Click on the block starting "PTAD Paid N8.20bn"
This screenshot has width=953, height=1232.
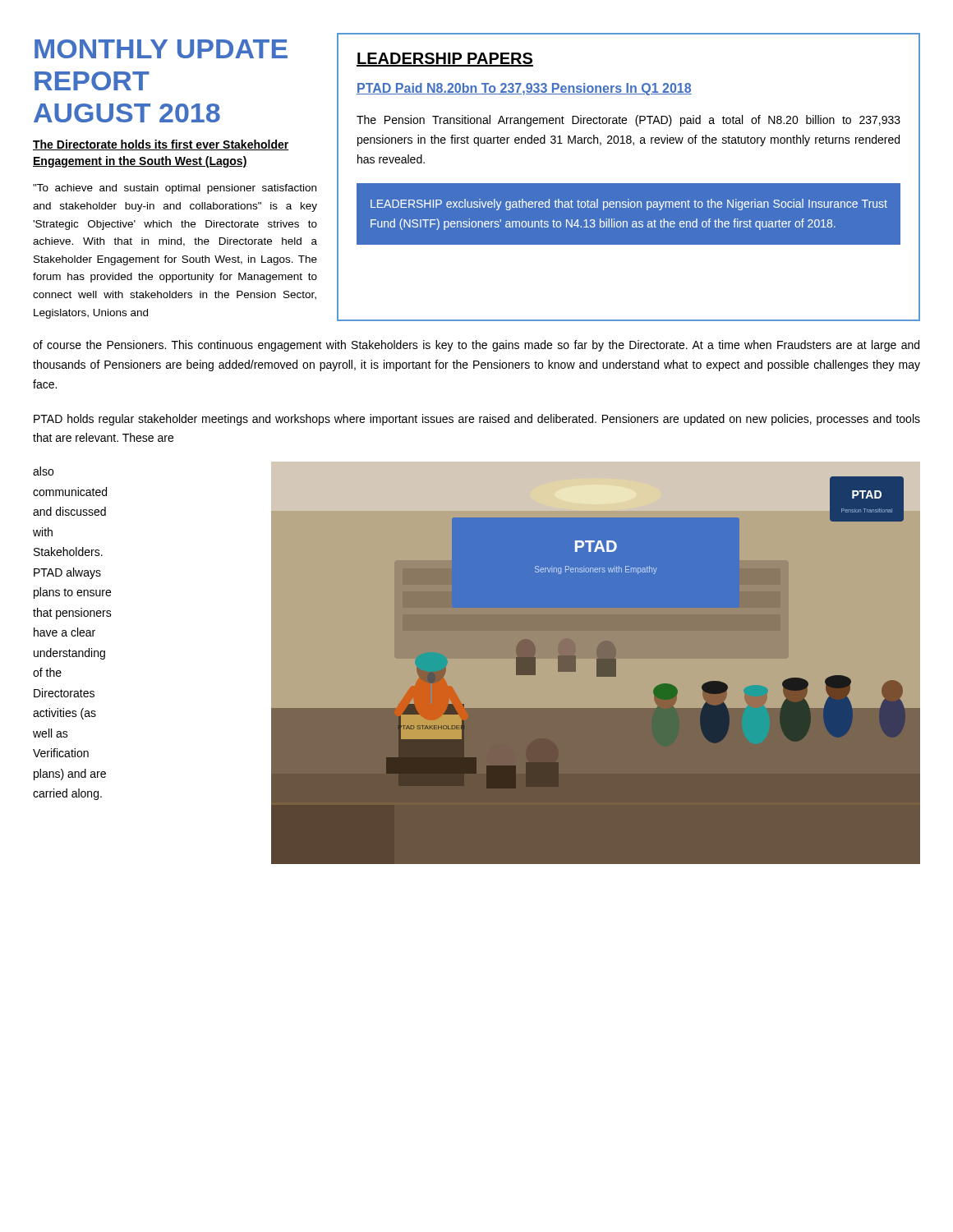tap(628, 89)
